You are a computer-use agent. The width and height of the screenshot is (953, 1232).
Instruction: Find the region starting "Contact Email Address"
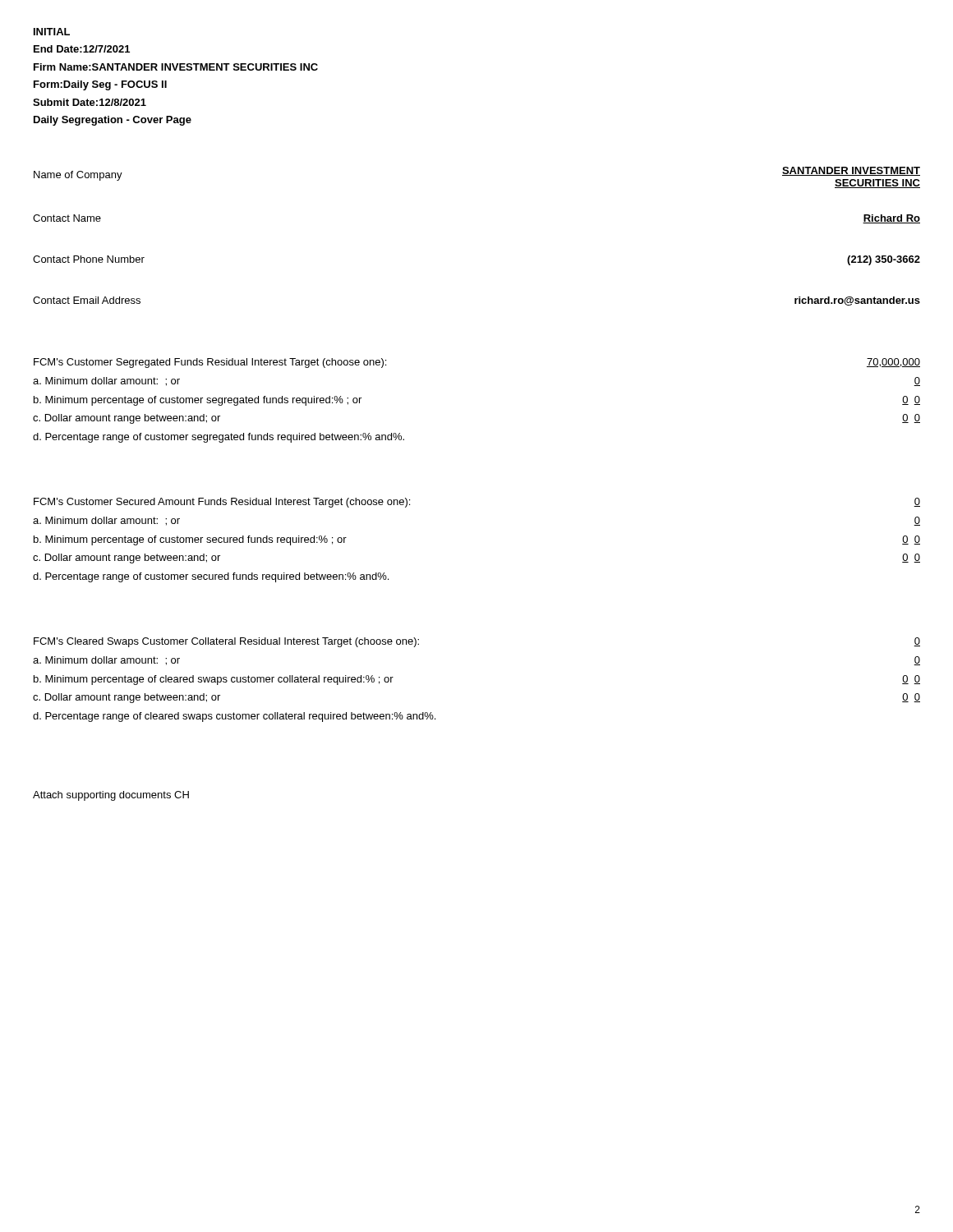[x=87, y=300]
